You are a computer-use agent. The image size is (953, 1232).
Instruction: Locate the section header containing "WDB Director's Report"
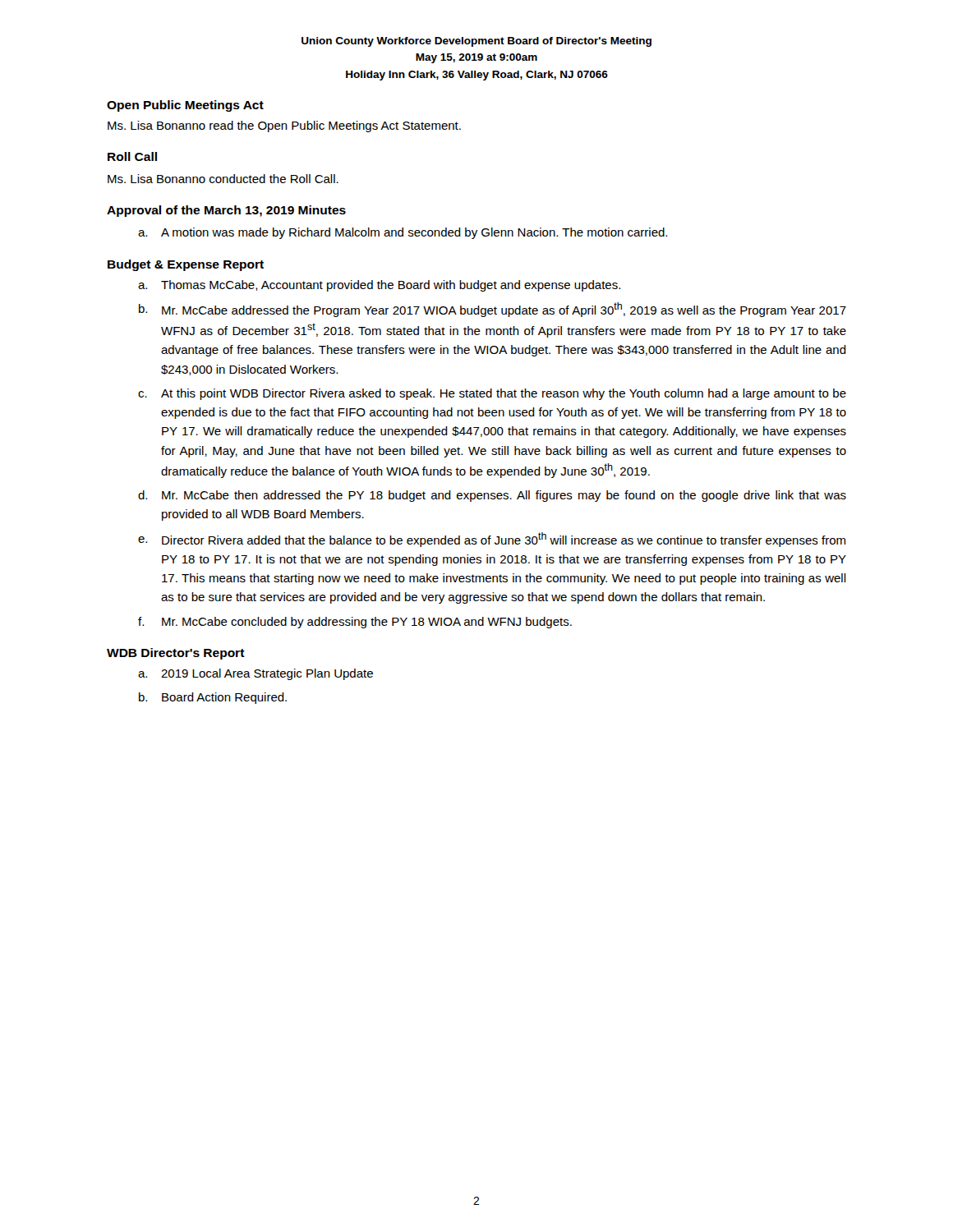(176, 652)
